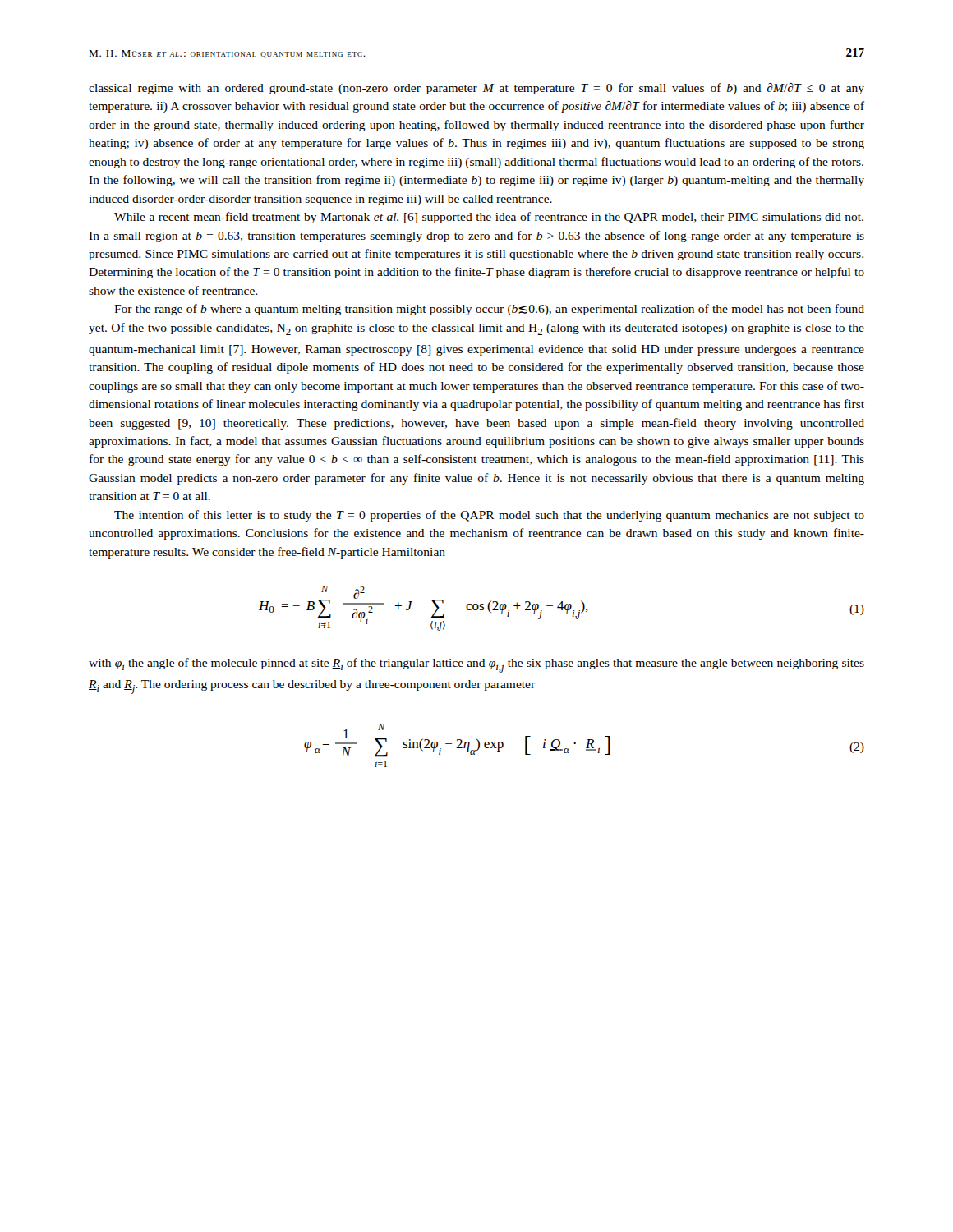The image size is (953, 1232).
Task: Select the text block with the text "While a recent mean-field treatment by Martonak et"
Action: pos(476,253)
